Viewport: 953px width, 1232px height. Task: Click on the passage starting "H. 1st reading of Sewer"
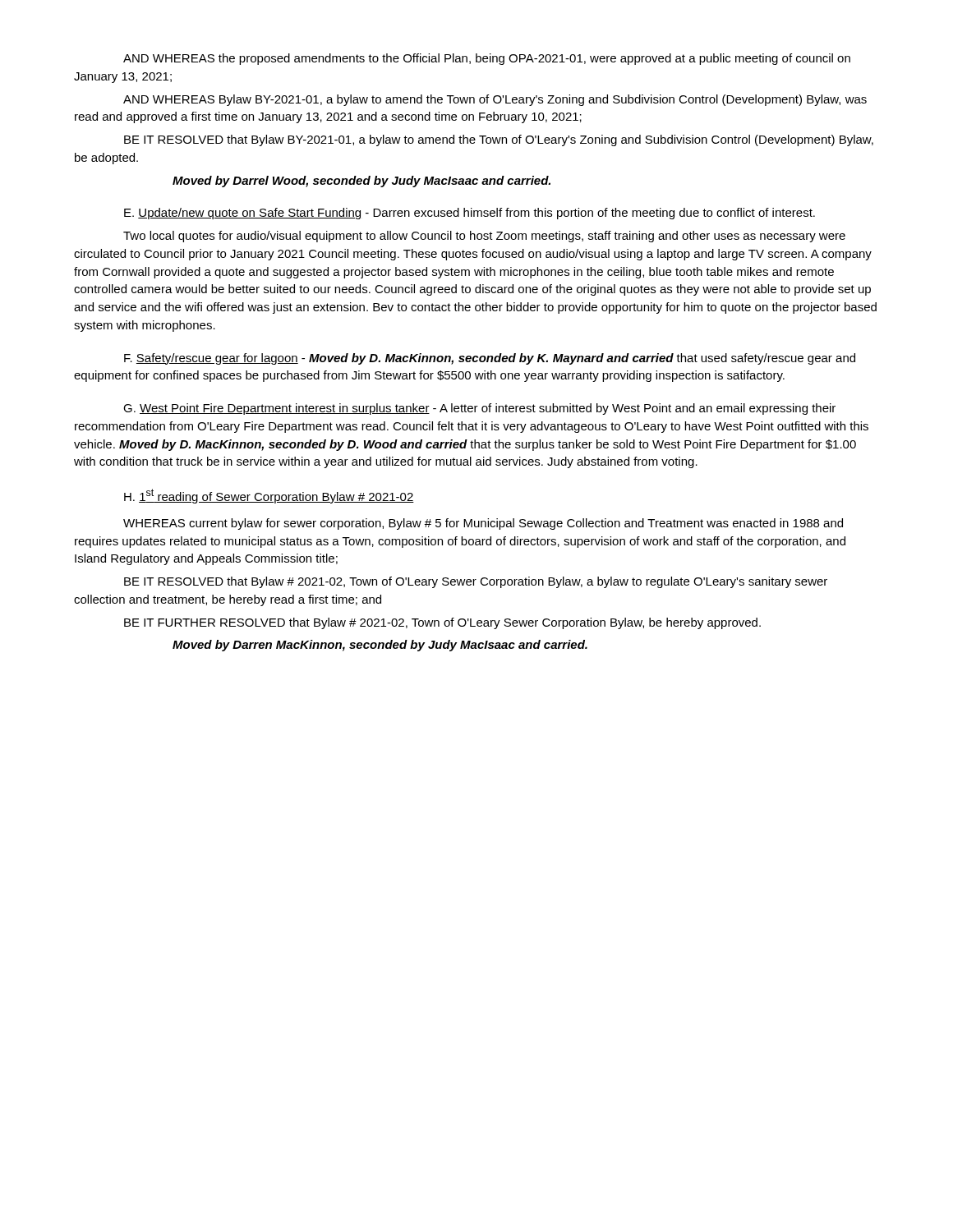269,496
